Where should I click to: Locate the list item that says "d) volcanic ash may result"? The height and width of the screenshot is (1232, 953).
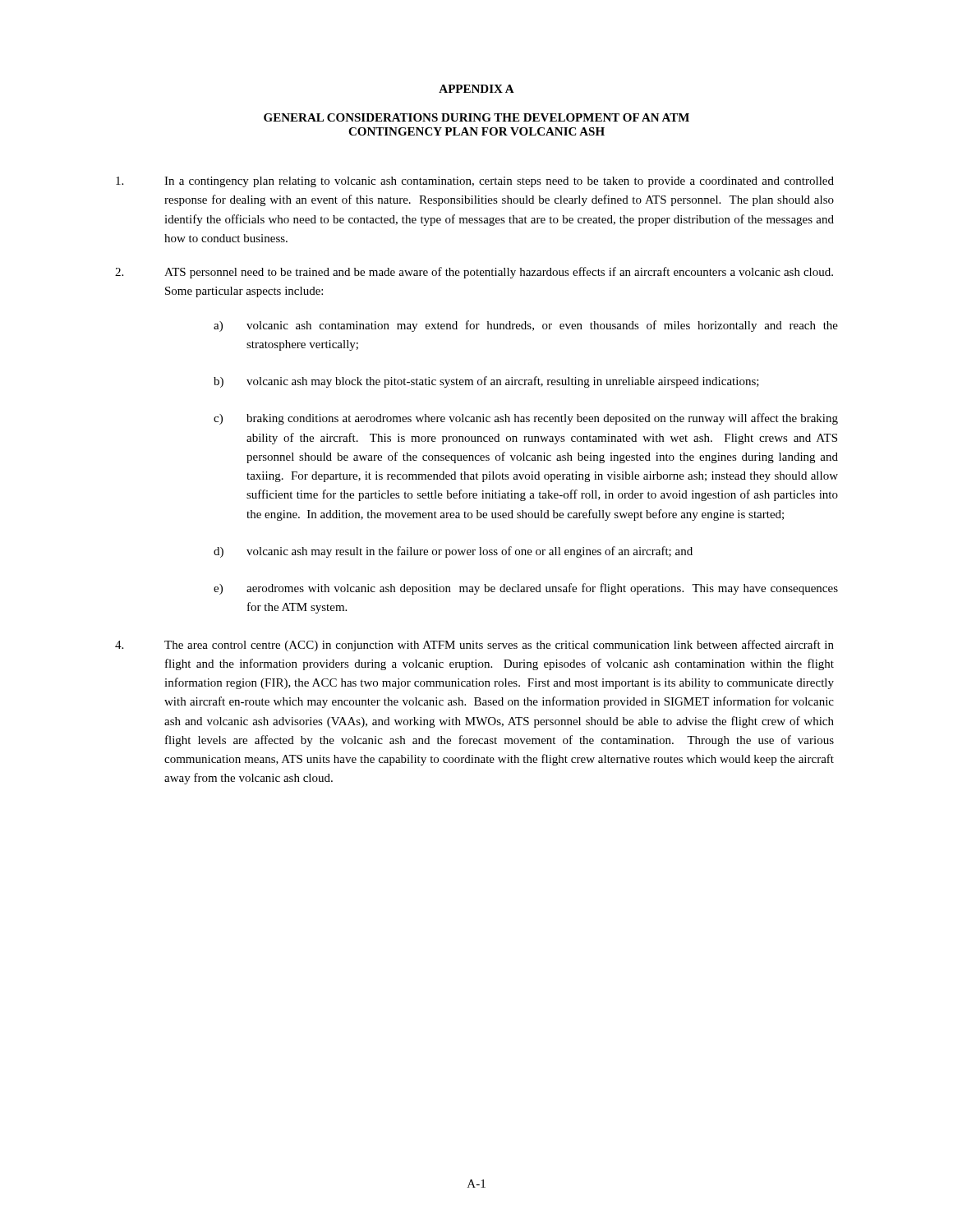coord(526,551)
